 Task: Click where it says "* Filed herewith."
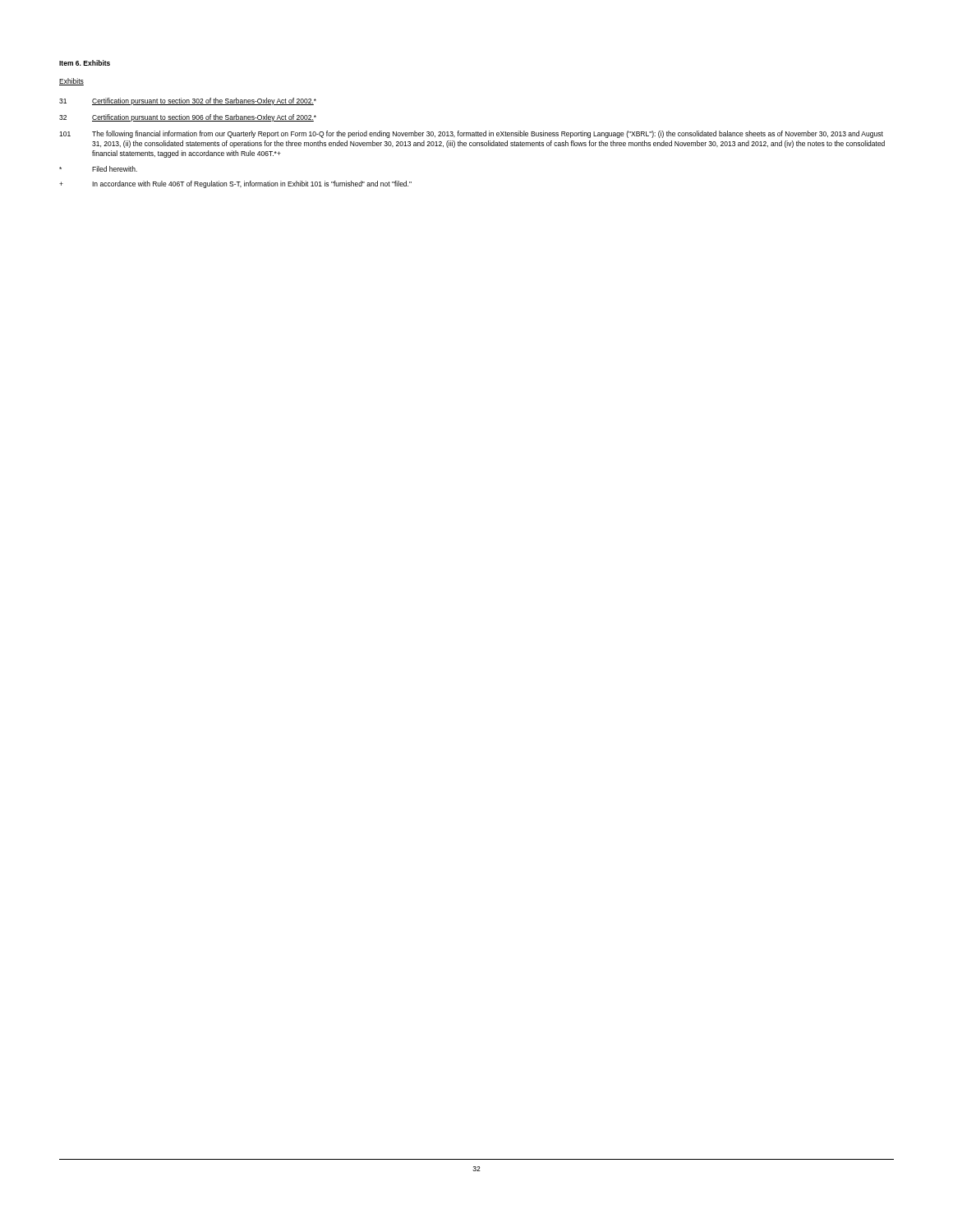click(x=98, y=169)
